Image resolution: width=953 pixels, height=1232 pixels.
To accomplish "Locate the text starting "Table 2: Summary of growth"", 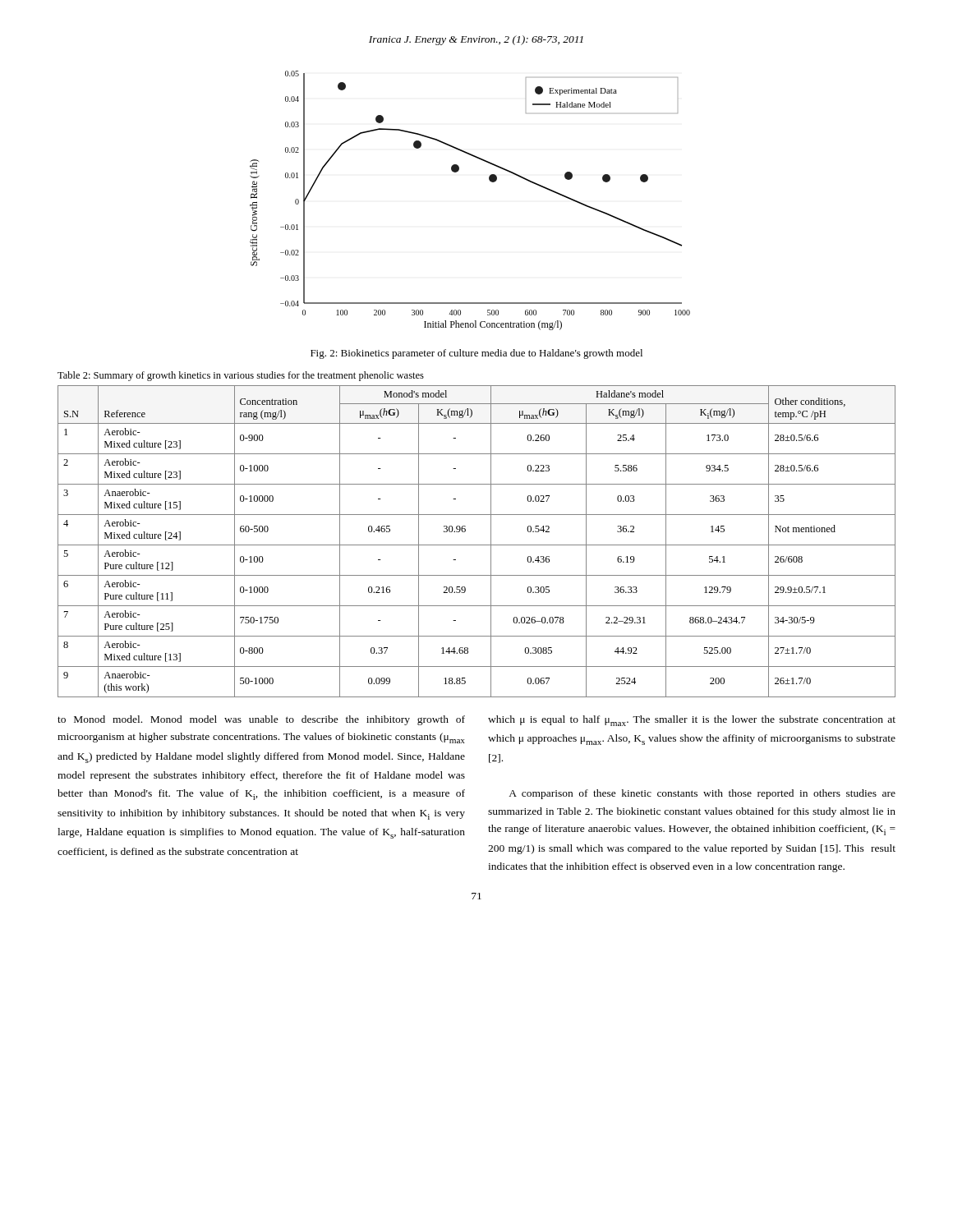I will tap(241, 375).
